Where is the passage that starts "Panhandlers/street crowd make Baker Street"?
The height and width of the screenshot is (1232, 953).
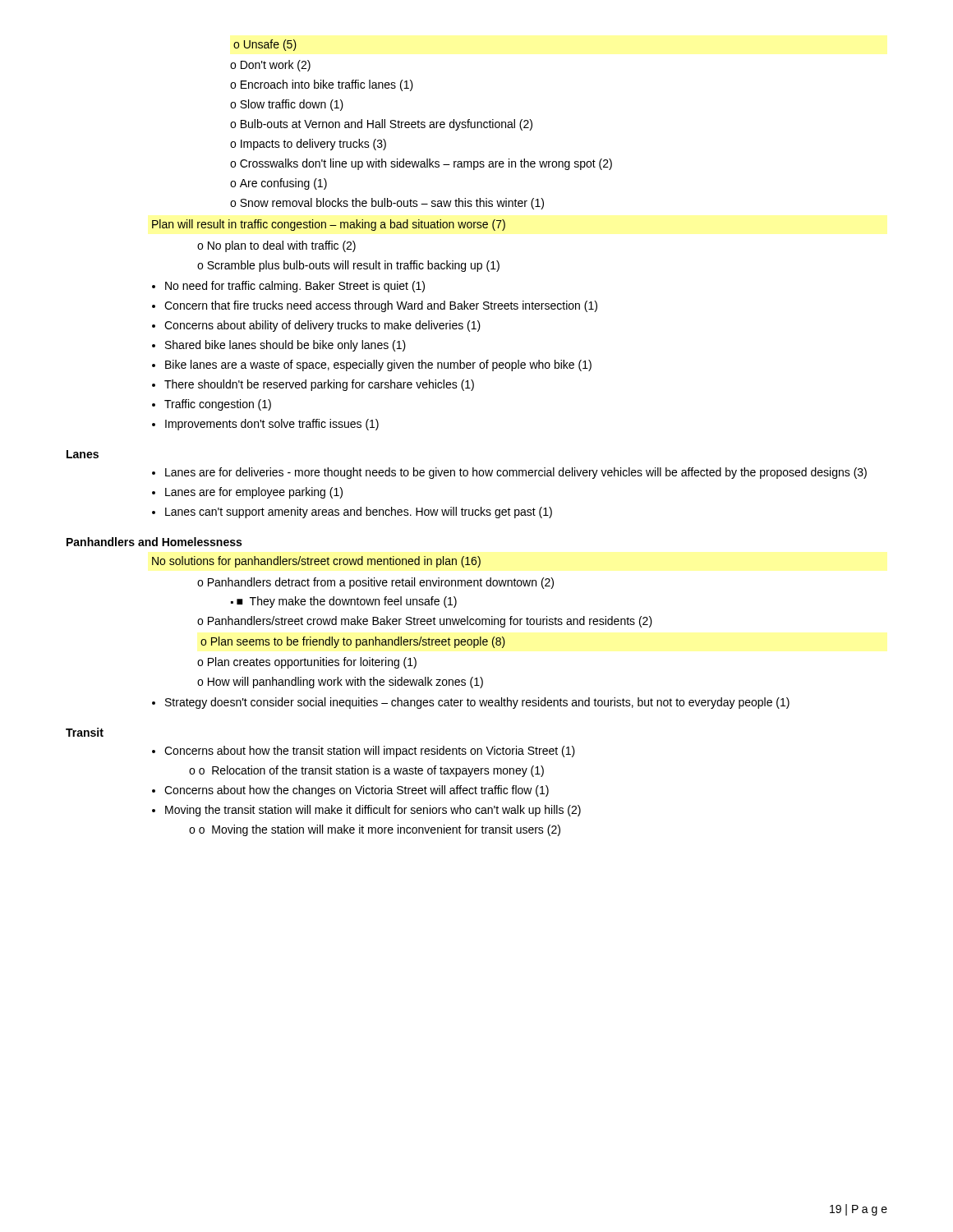(430, 621)
